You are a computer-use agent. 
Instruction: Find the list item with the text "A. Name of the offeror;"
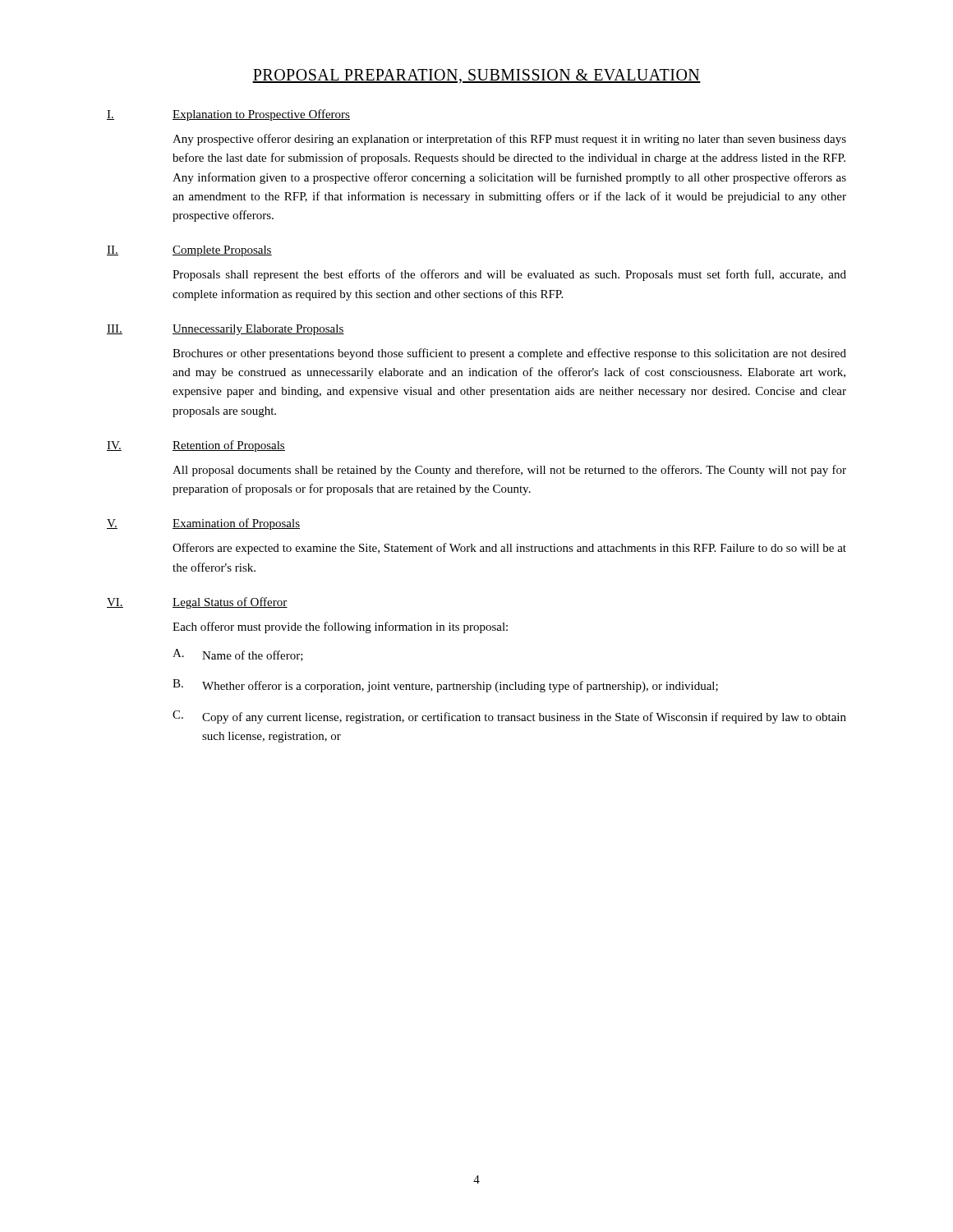point(238,655)
